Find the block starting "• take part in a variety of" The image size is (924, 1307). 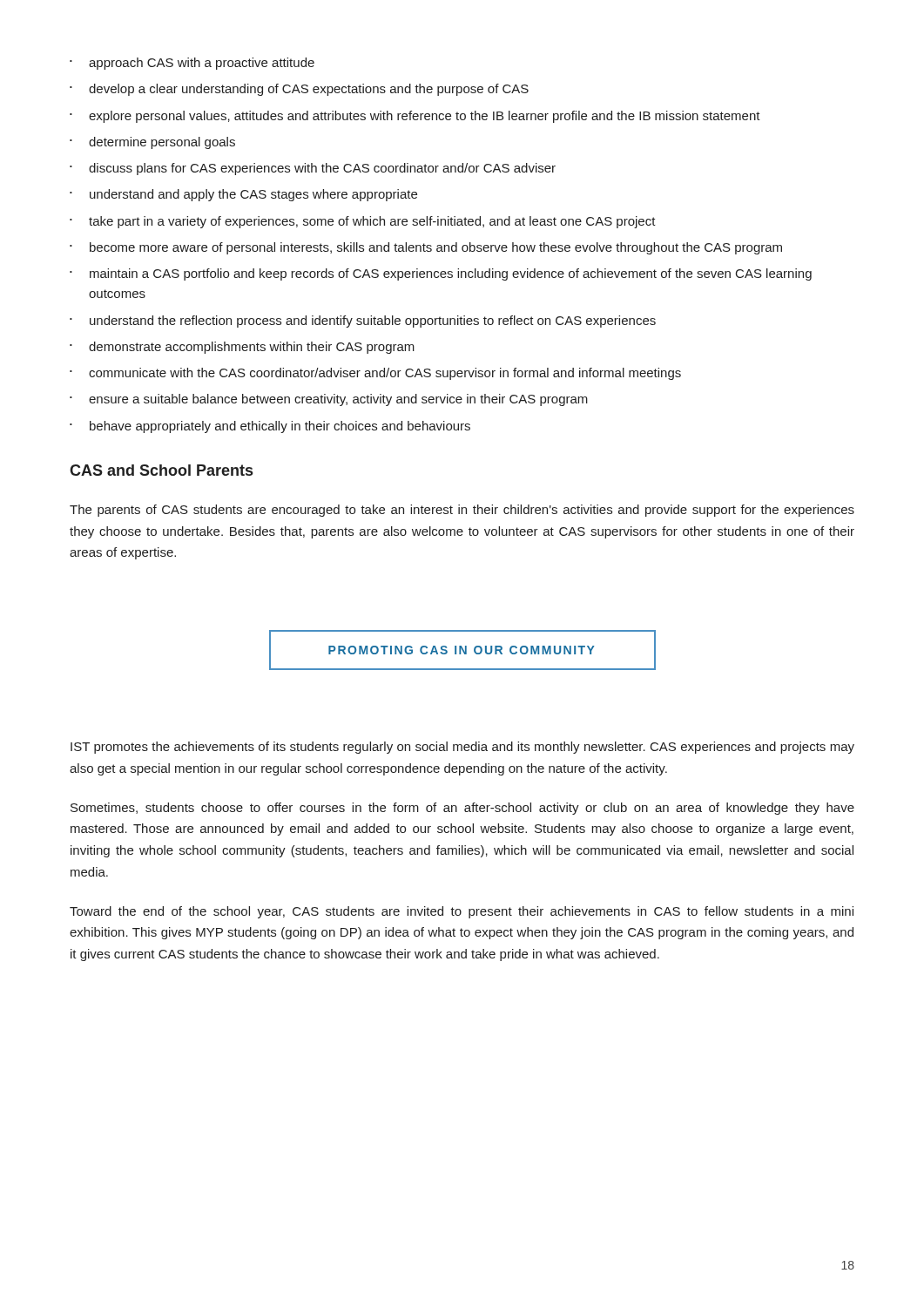click(462, 221)
